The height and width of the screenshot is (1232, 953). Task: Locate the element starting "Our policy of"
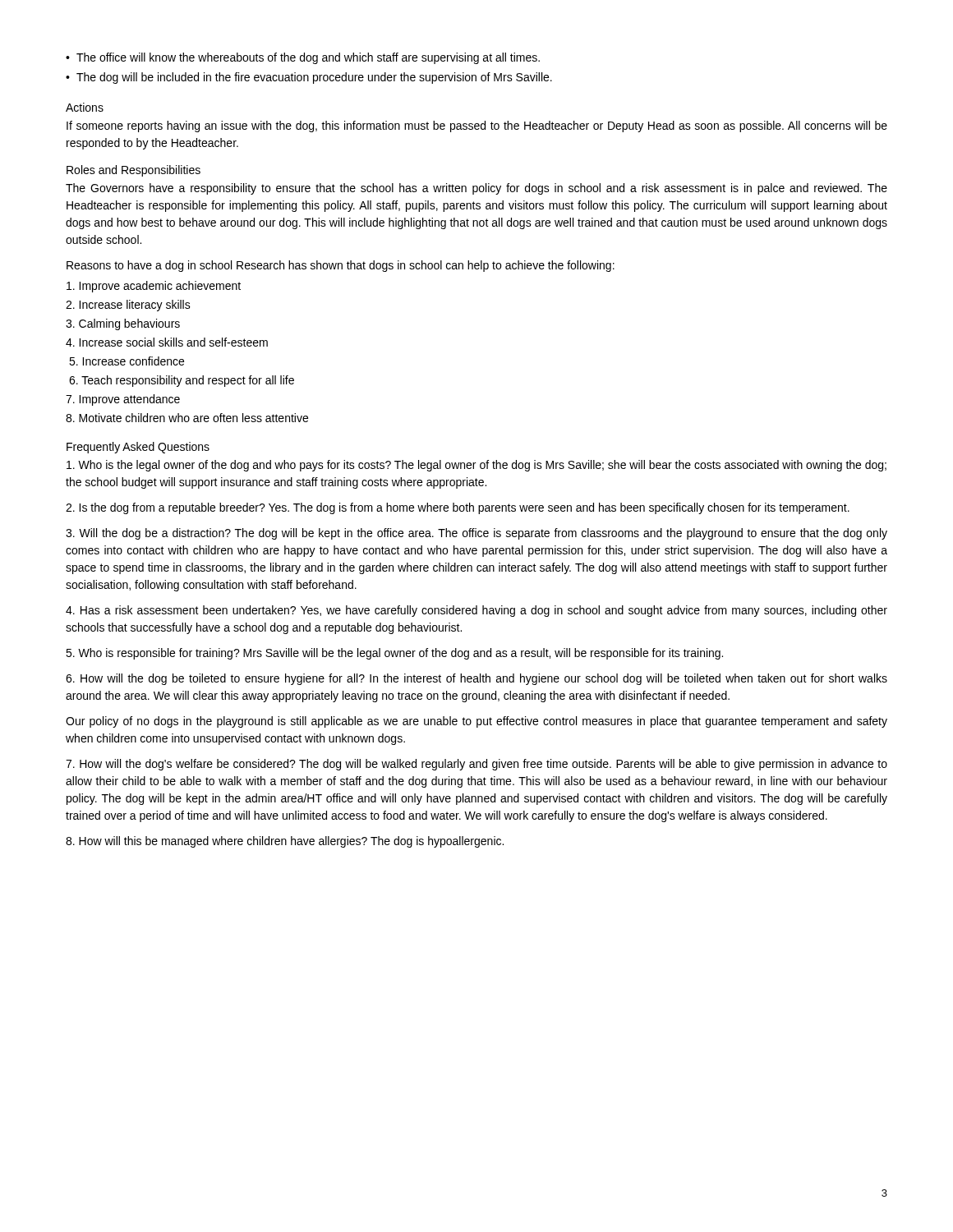[476, 730]
